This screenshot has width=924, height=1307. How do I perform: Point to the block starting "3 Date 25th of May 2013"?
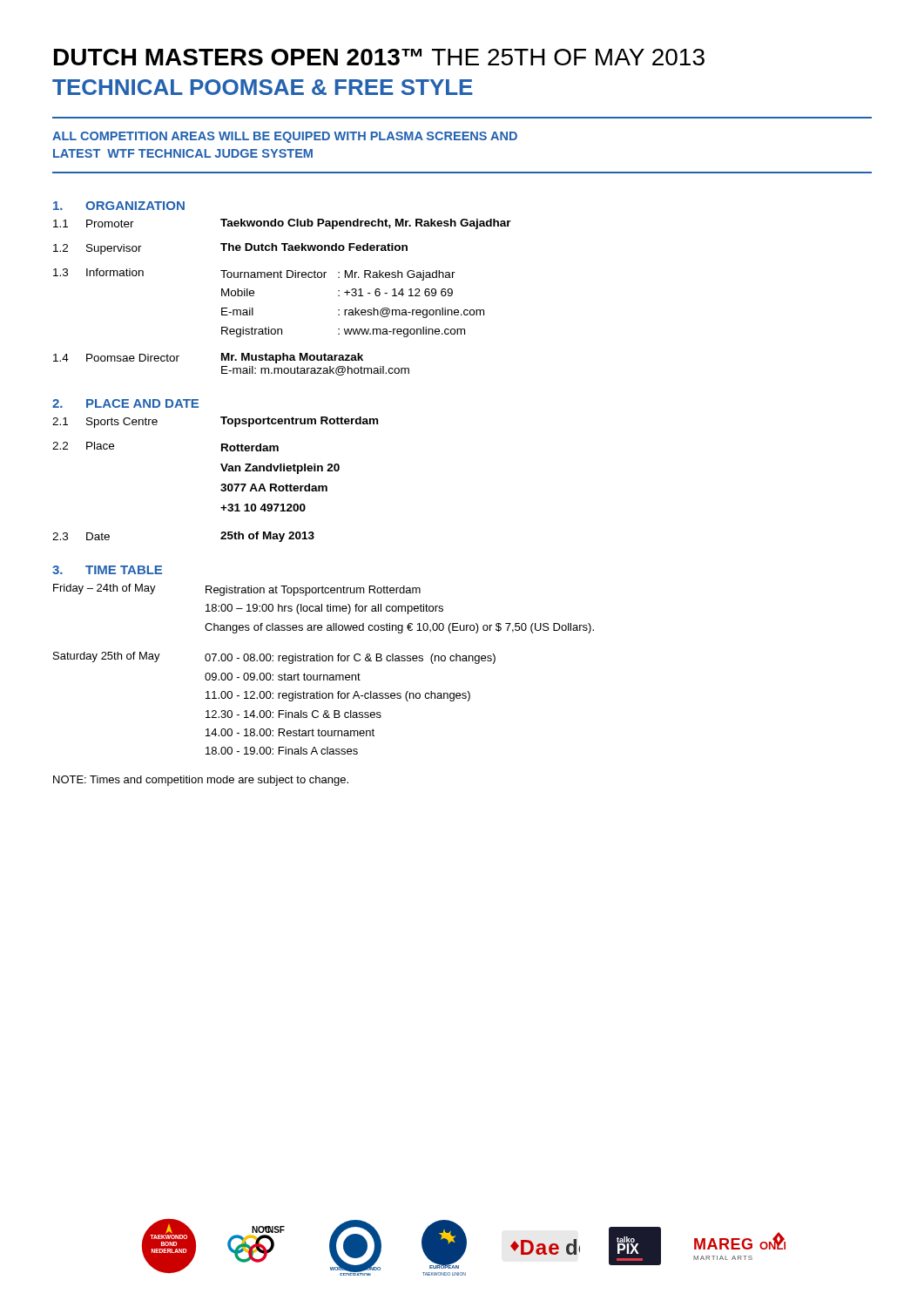click(x=101, y=536)
